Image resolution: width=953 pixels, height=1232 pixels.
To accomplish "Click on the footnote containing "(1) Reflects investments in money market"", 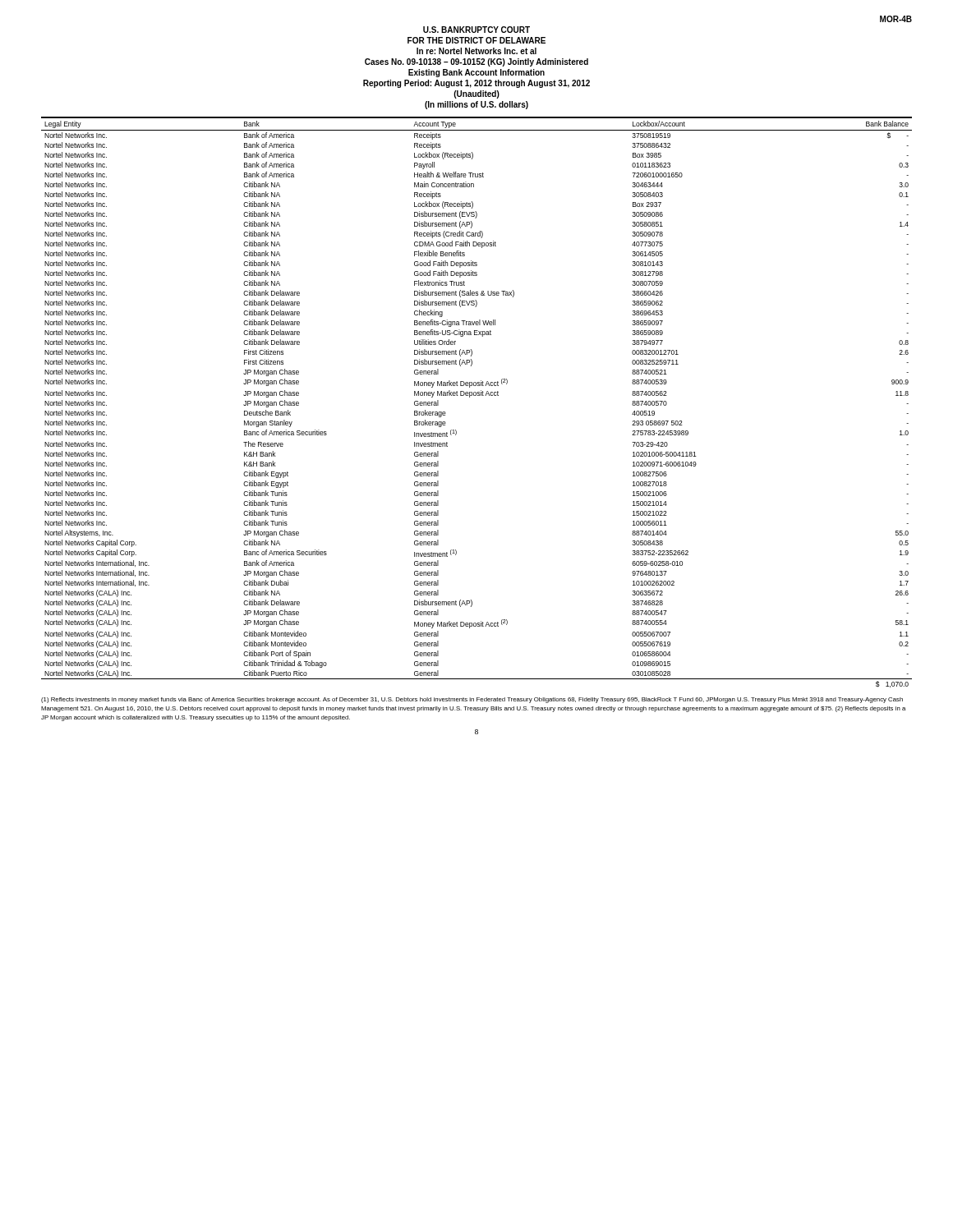I will click(476, 709).
